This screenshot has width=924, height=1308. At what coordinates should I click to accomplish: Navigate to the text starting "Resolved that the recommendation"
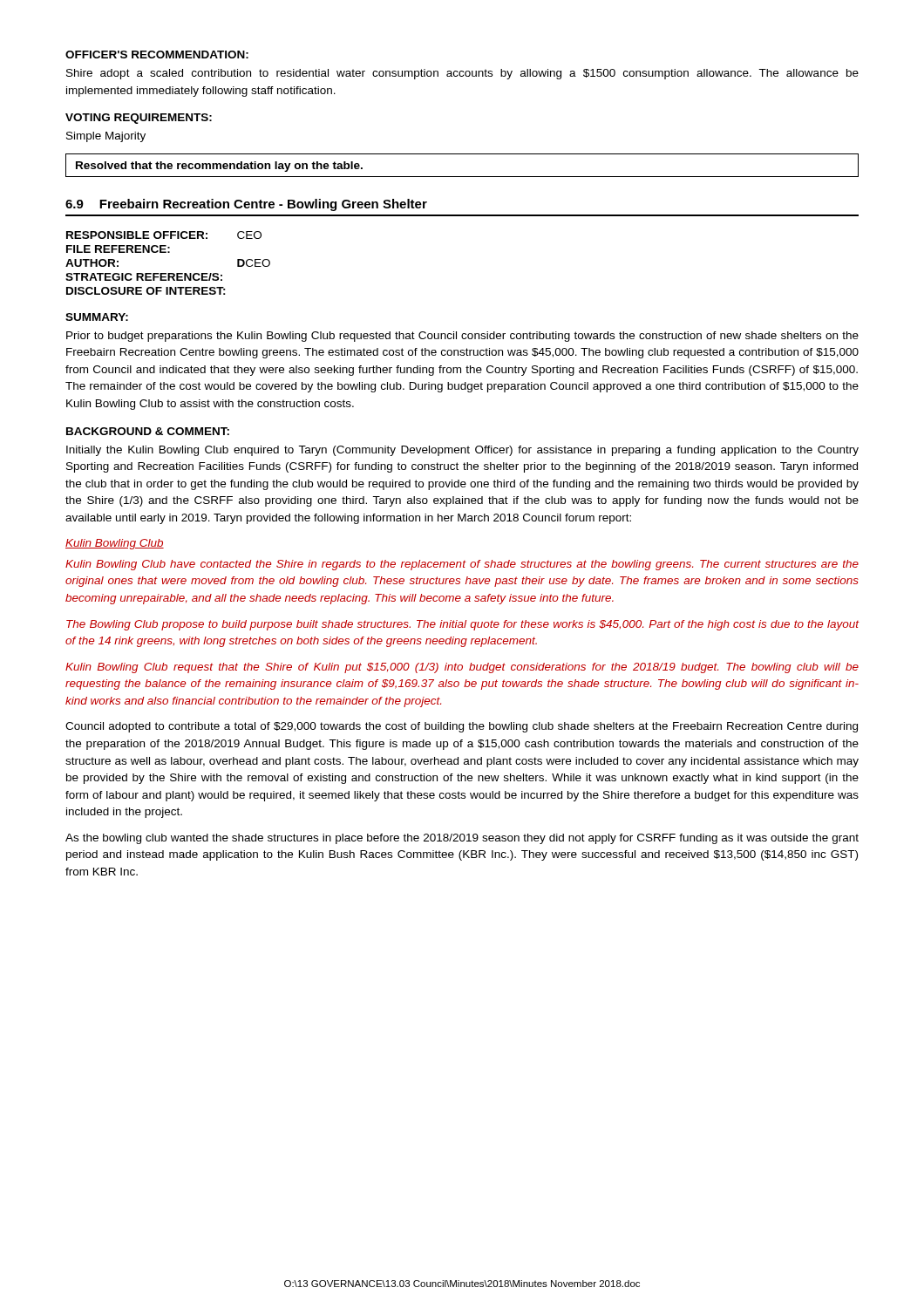pyautogui.click(x=219, y=165)
